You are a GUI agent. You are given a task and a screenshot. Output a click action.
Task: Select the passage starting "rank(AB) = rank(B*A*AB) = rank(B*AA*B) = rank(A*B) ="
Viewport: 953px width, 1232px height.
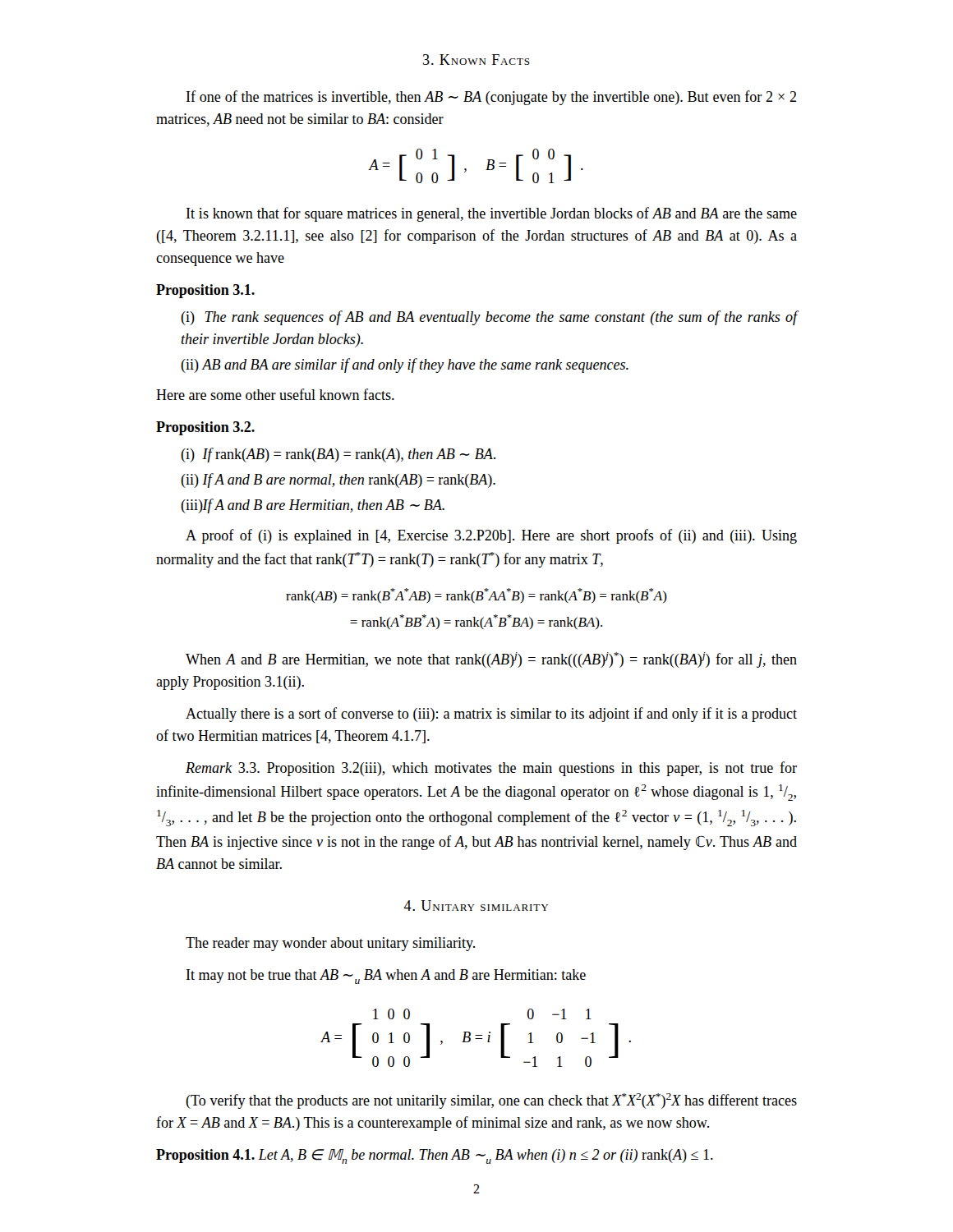pos(476,608)
